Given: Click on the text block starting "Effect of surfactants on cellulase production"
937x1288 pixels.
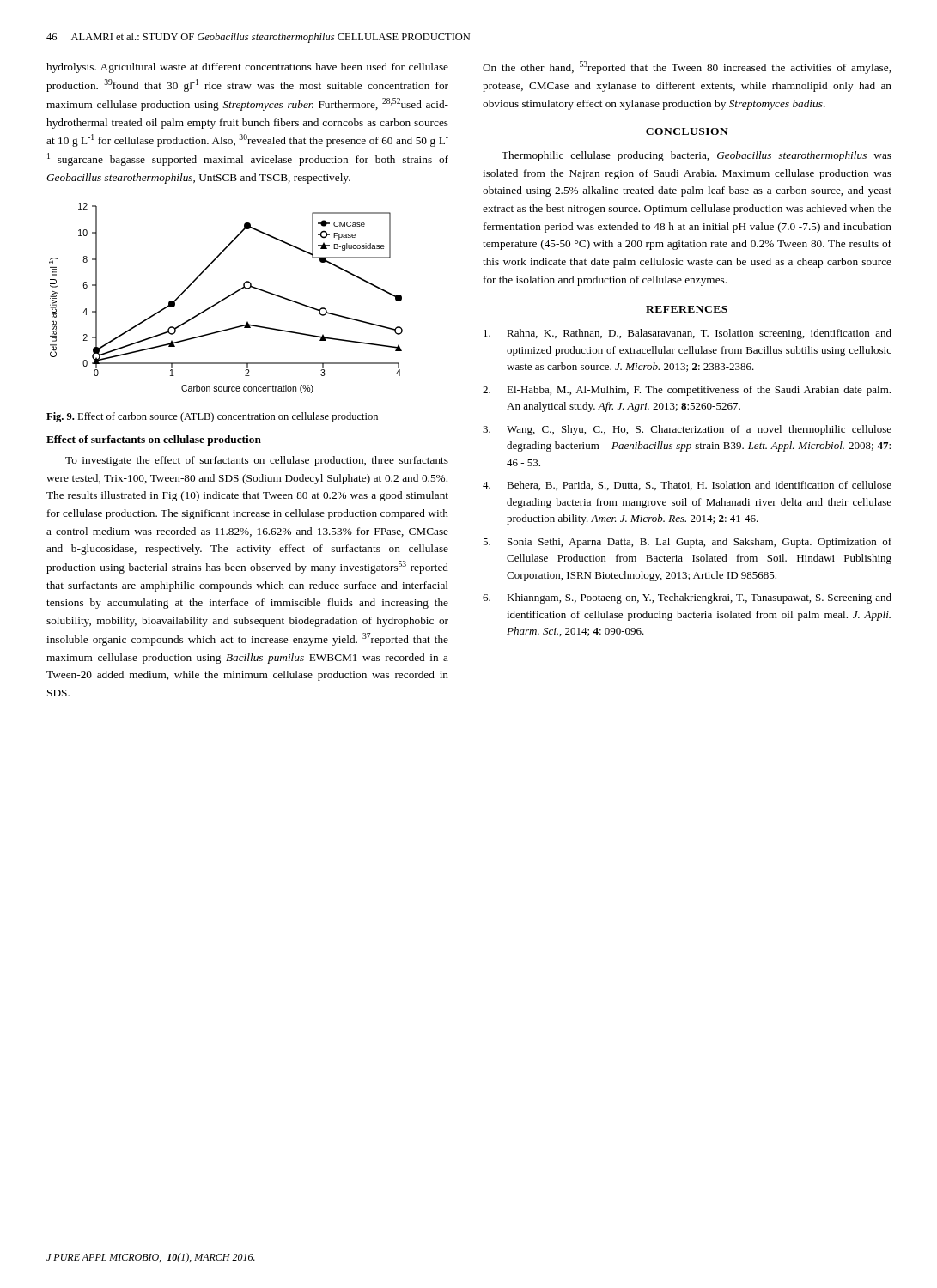Looking at the screenshot, I should [154, 439].
